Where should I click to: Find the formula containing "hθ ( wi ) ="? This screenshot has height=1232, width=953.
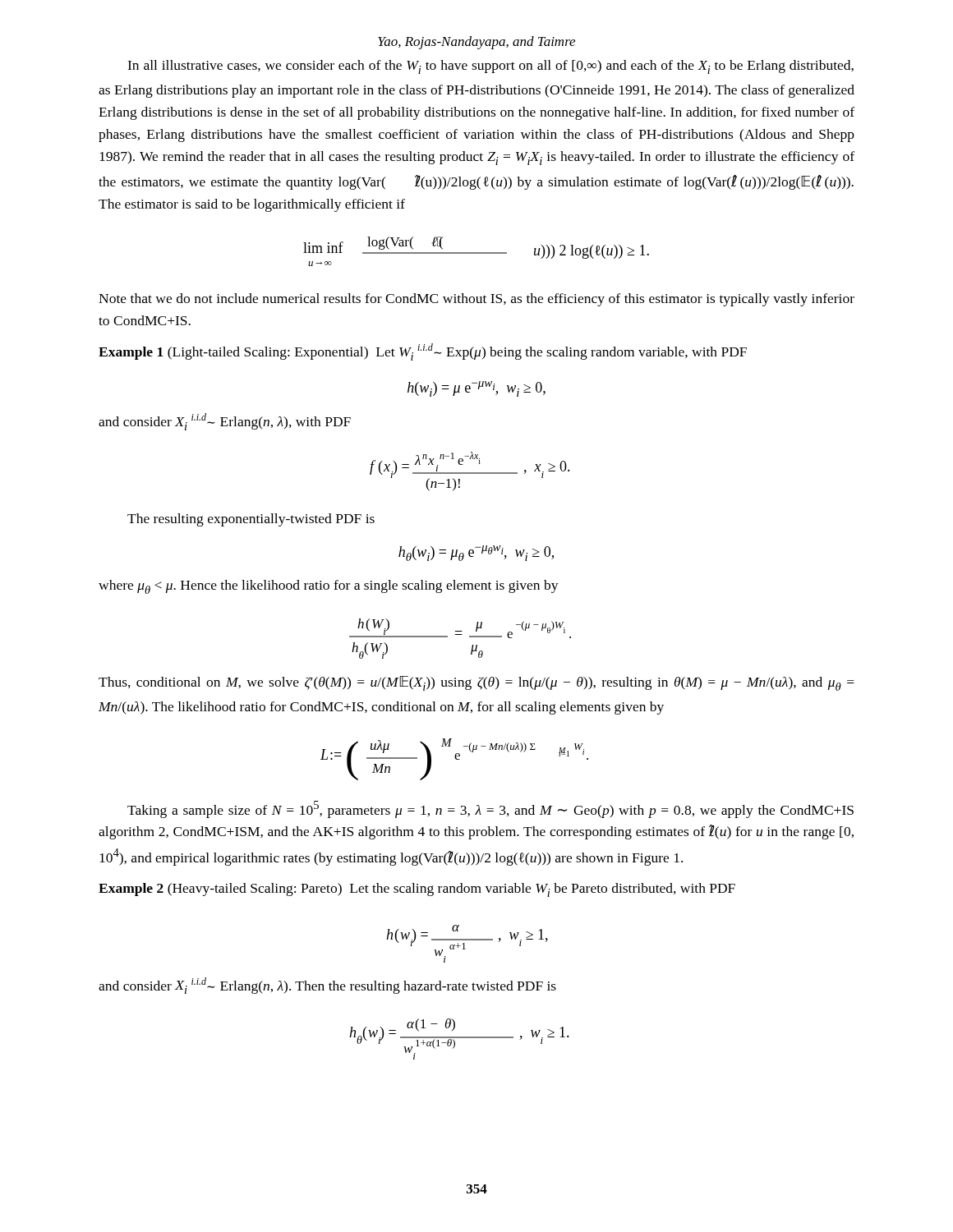pos(476,1036)
